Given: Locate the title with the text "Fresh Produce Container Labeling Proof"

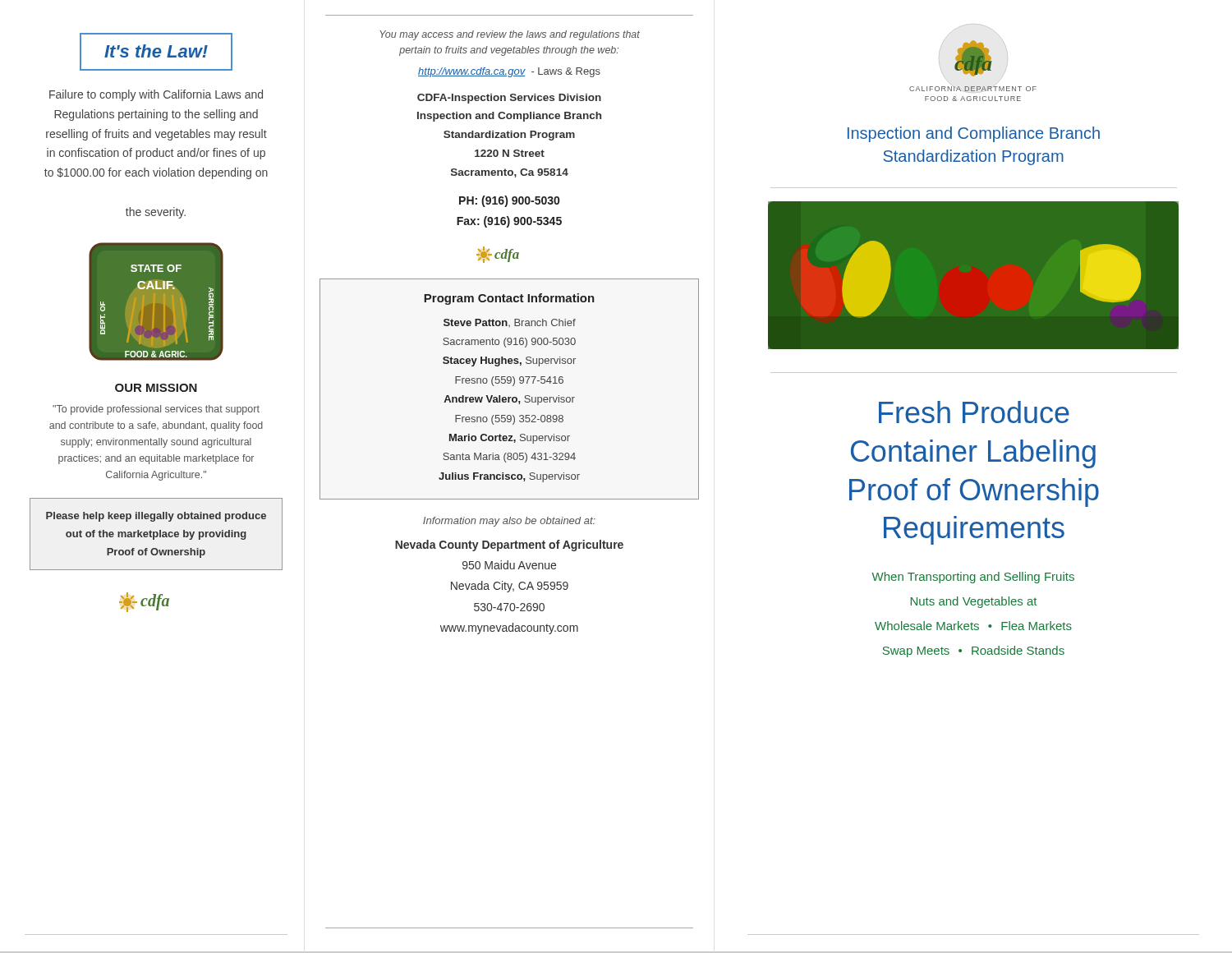Looking at the screenshot, I should (x=973, y=470).
